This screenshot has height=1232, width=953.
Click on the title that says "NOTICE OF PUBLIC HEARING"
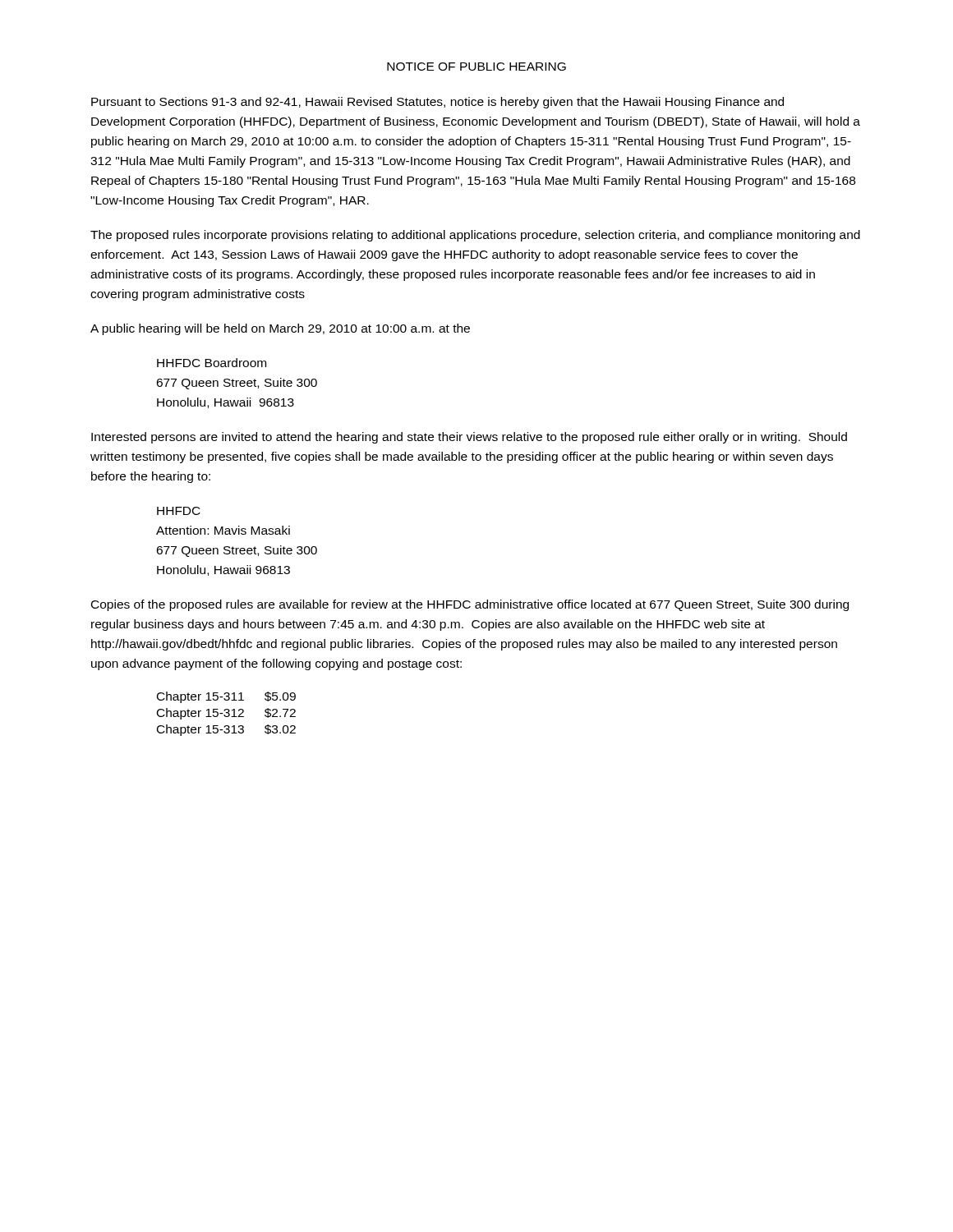click(x=476, y=66)
